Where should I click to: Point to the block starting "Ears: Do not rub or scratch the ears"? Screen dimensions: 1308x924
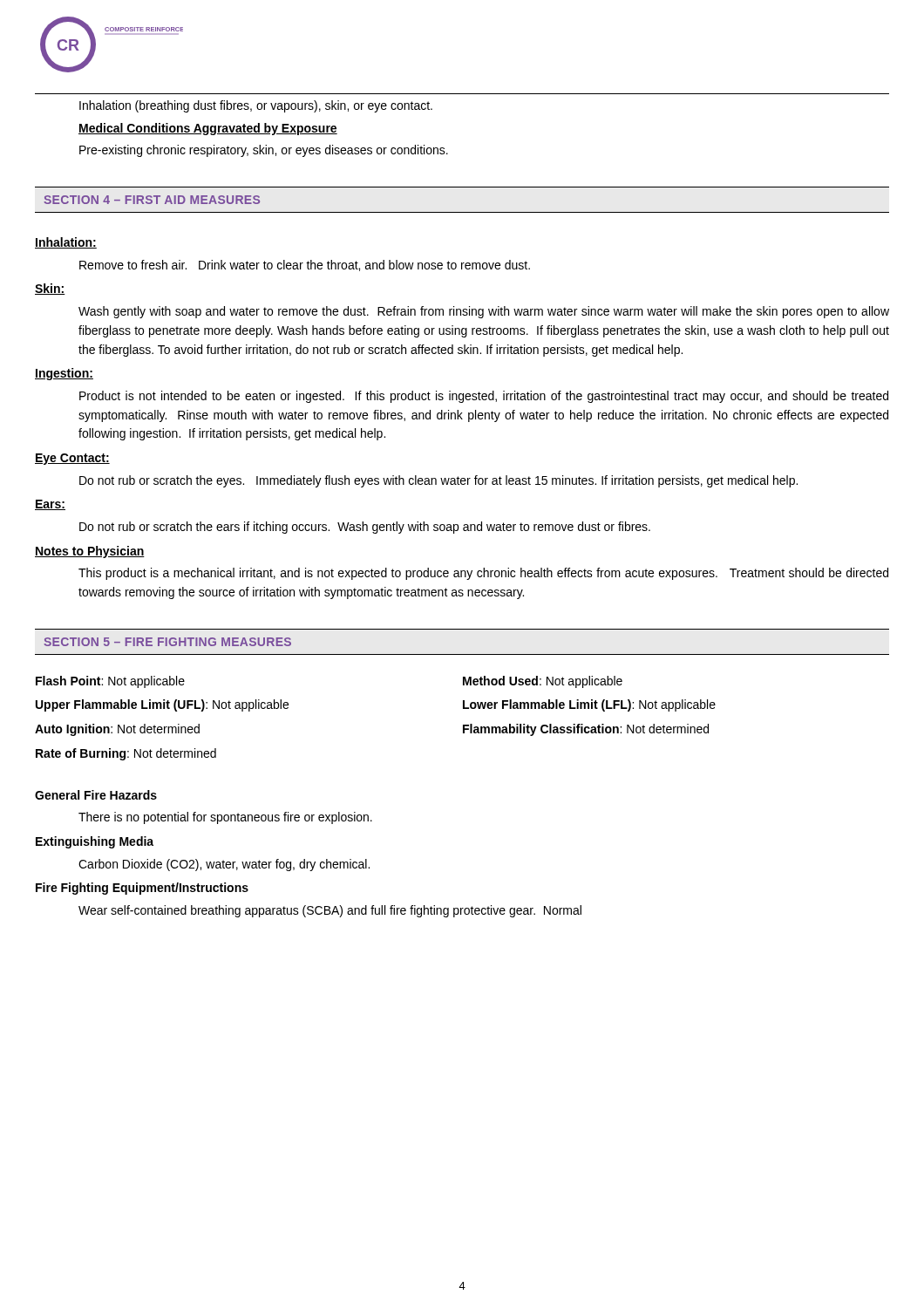tap(462, 516)
